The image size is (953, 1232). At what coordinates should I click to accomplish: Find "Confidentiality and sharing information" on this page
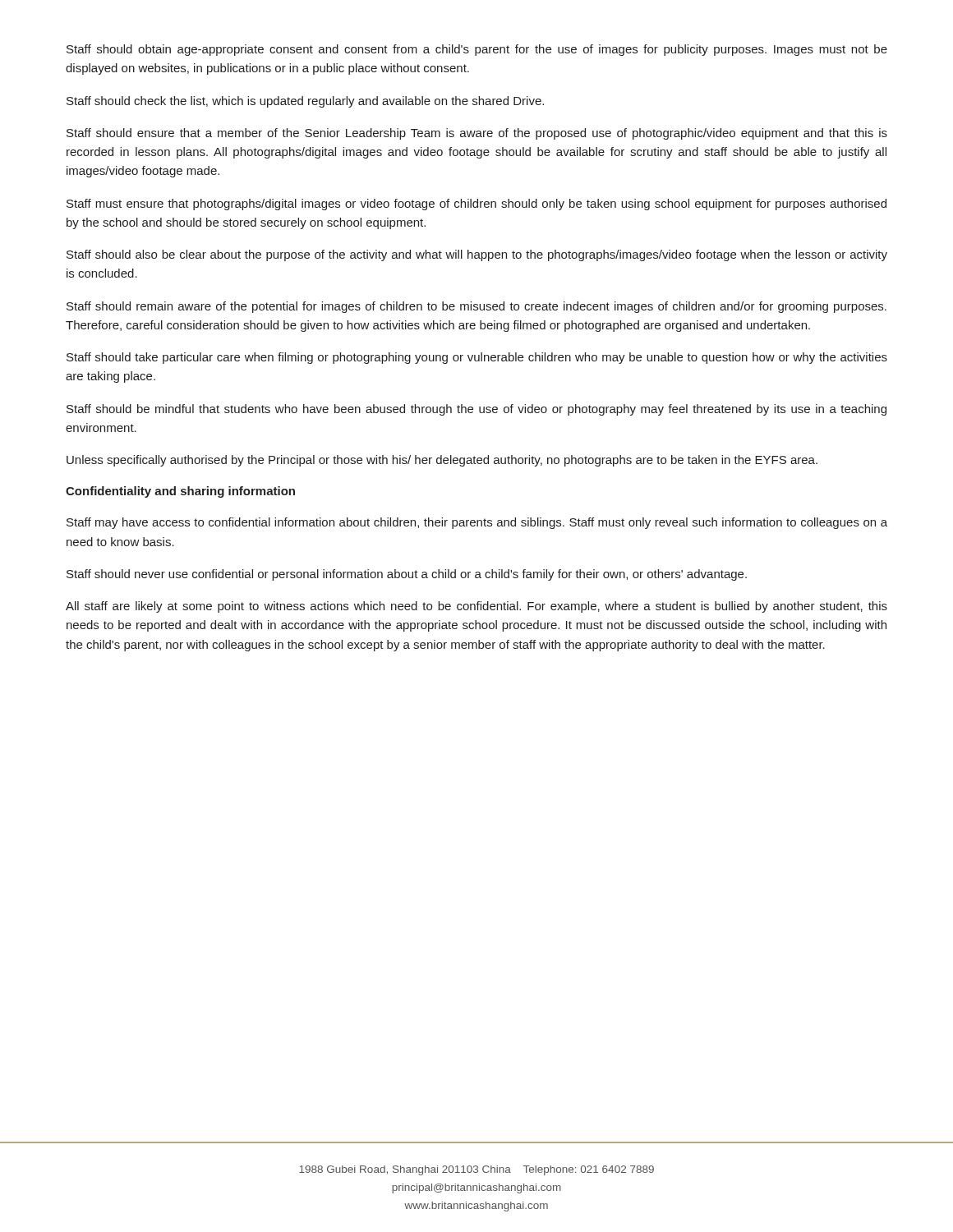point(181,491)
